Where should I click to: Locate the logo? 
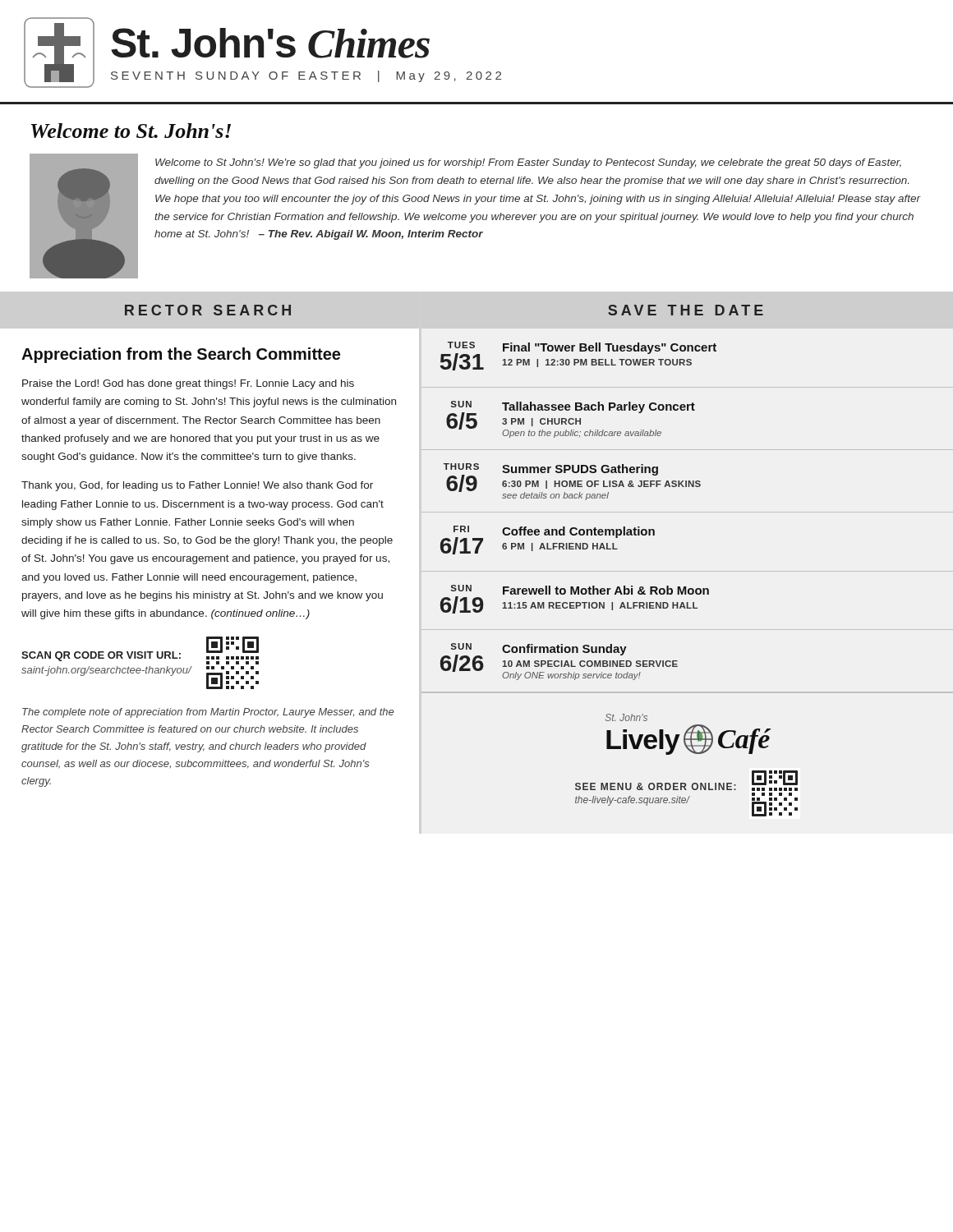[x=687, y=734]
